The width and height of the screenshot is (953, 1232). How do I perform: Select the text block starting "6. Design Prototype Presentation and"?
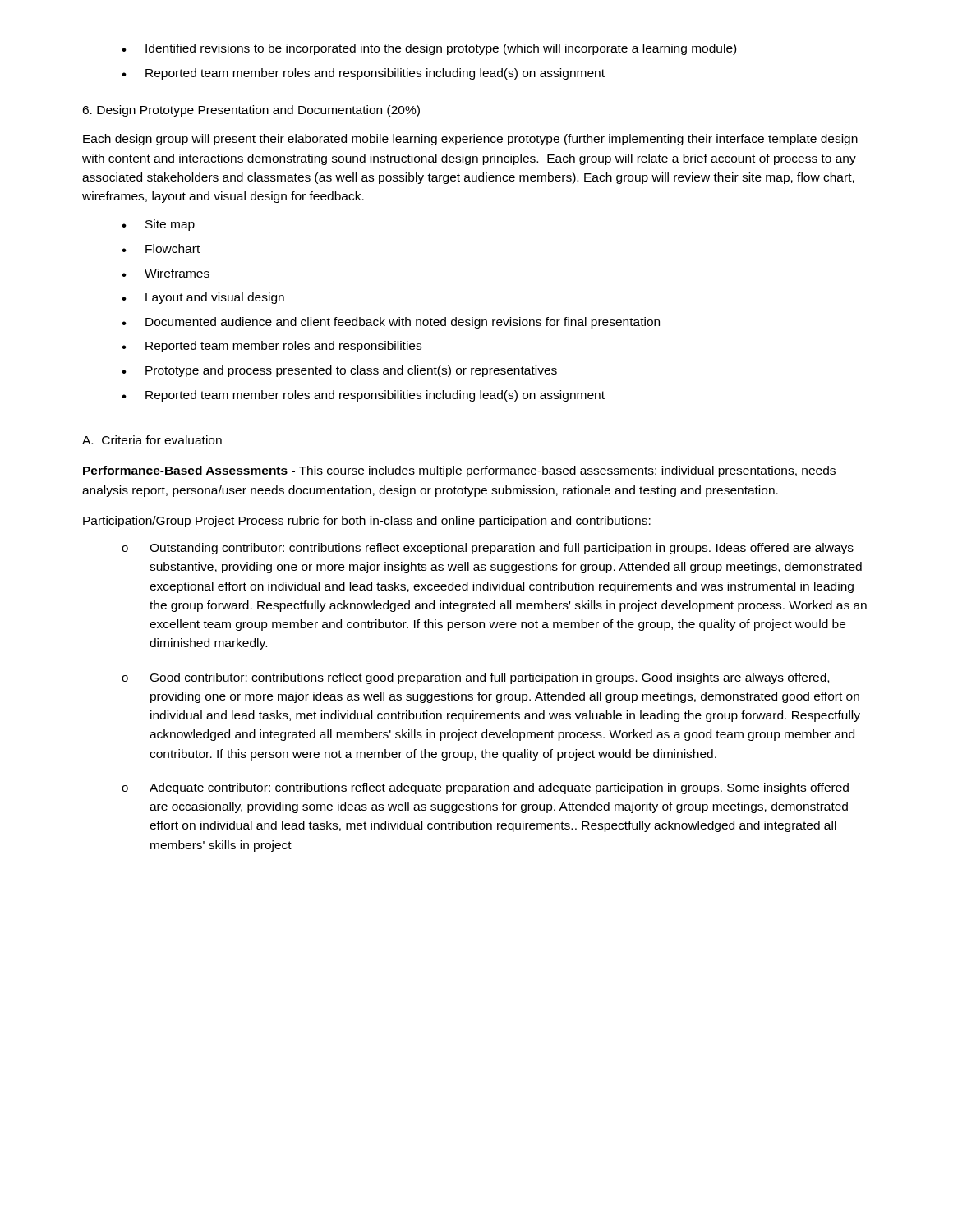coord(251,110)
